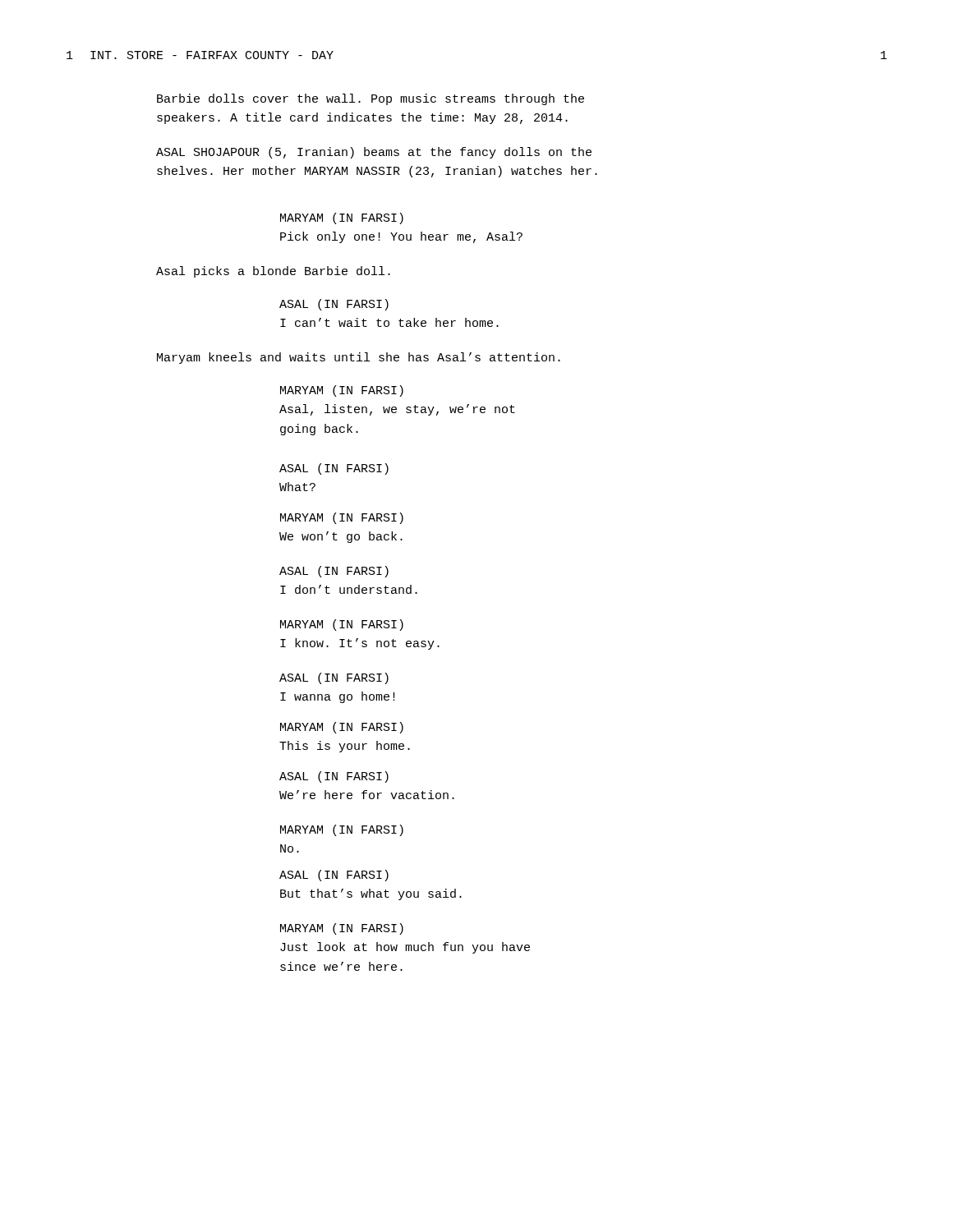Locate the text "MARYAM (IN FARSI) We won’t go back."
This screenshot has height=1232, width=953.
342,528
